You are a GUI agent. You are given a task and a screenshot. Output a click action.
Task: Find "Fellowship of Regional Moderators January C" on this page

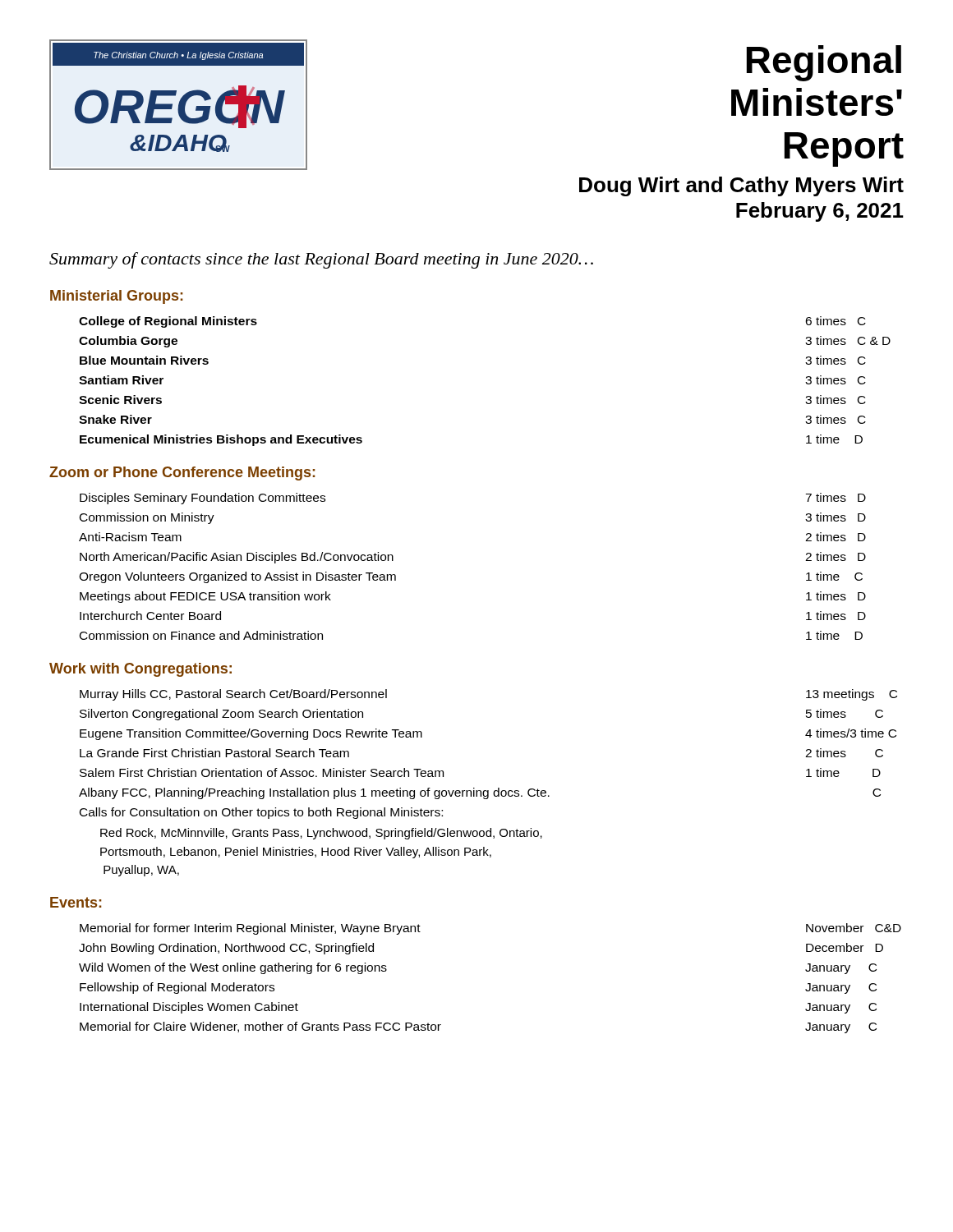click(175, 988)
